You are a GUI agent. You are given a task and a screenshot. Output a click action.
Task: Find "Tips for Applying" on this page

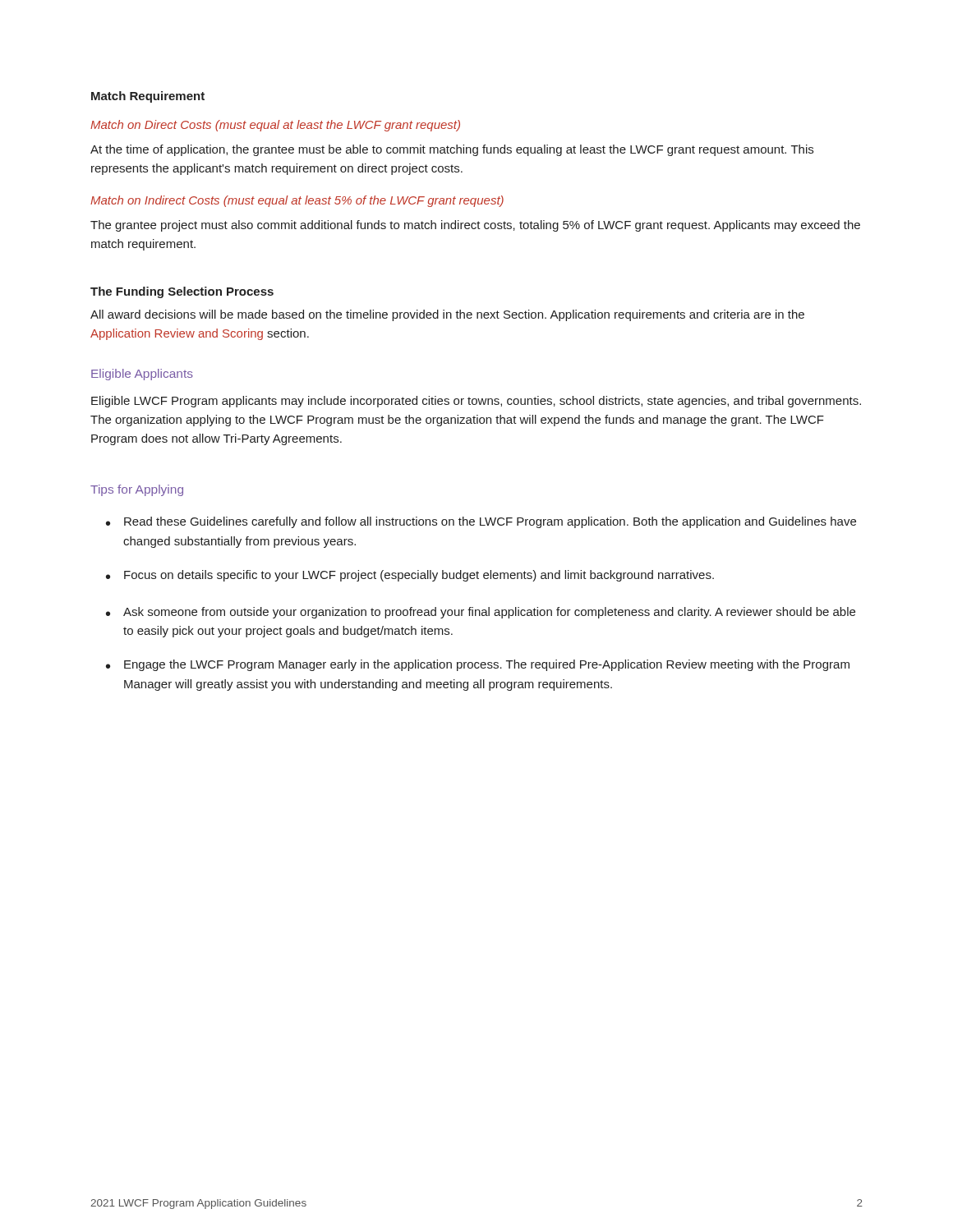pos(137,489)
